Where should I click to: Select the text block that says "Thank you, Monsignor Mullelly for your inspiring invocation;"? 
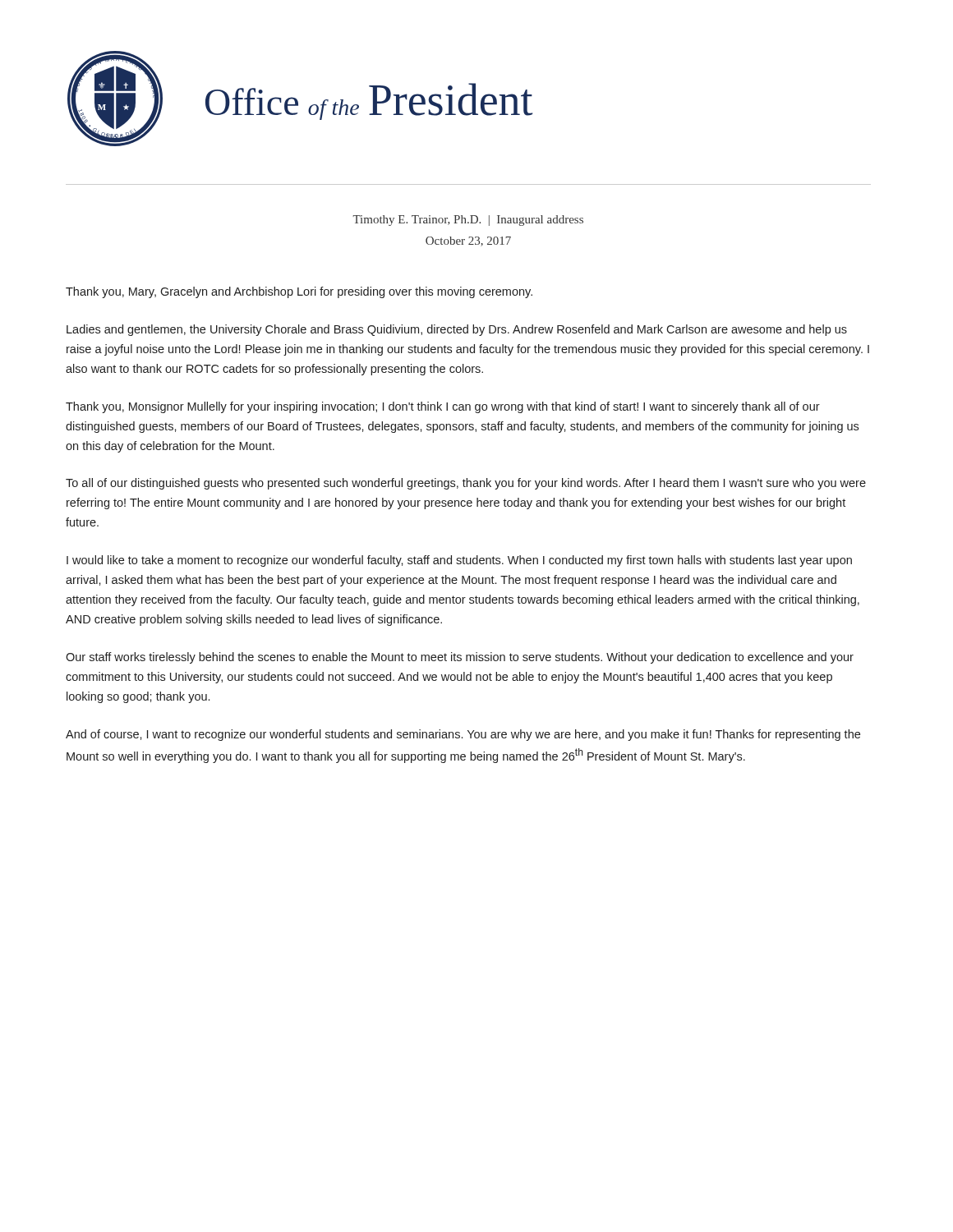pos(462,426)
